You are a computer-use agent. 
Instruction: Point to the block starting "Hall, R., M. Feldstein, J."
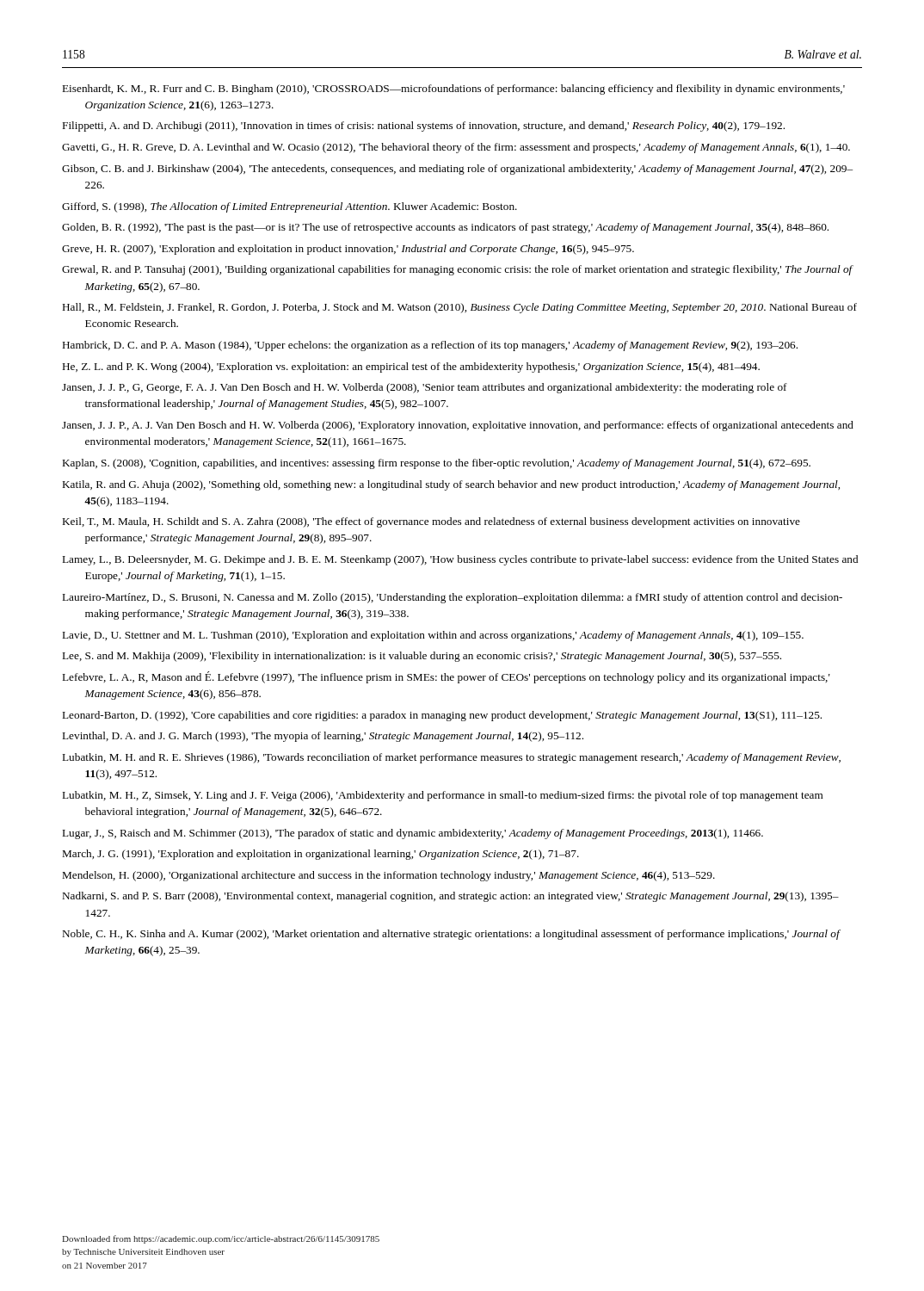(x=459, y=315)
